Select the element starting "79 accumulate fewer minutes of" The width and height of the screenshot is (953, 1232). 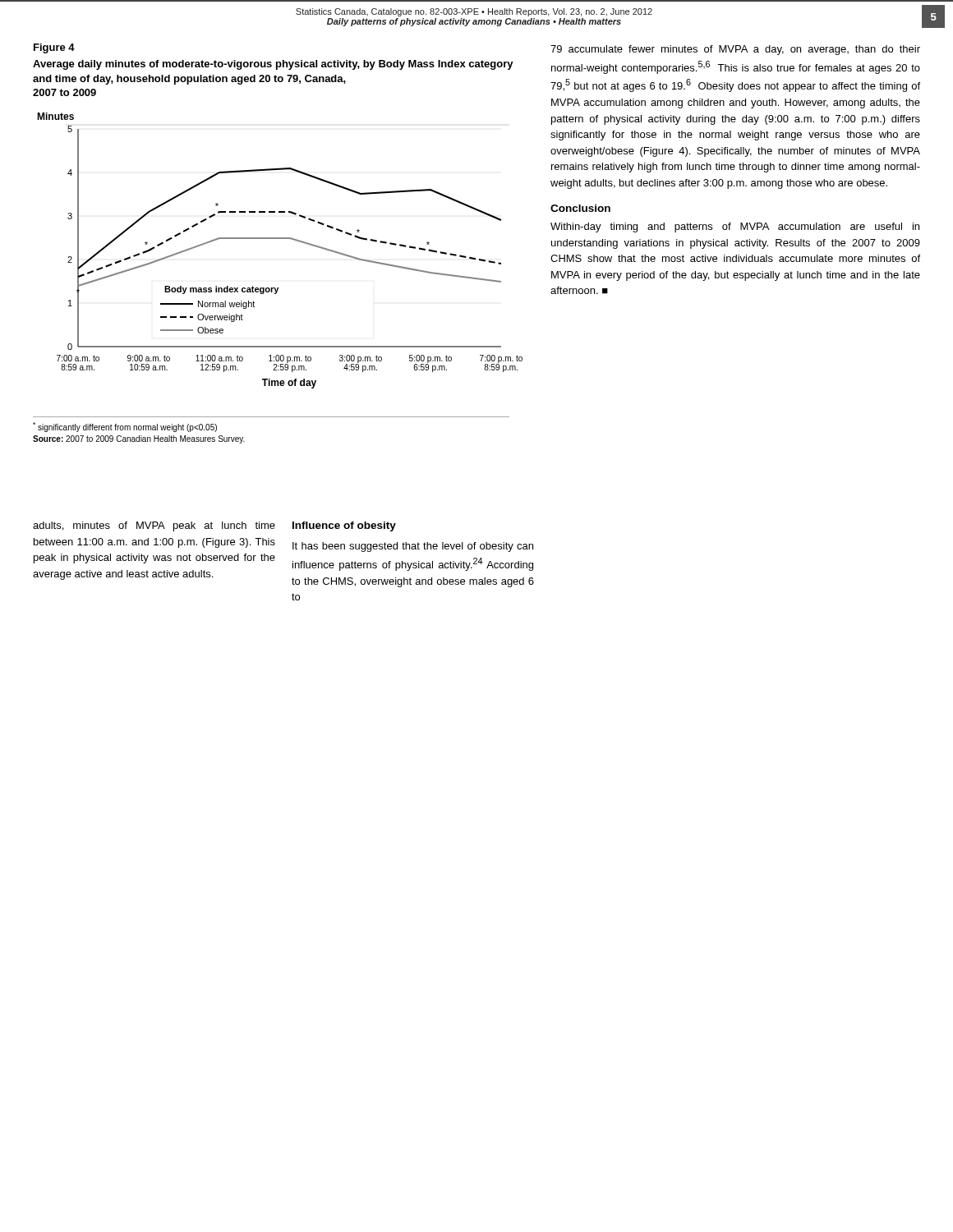click(735, 116)
